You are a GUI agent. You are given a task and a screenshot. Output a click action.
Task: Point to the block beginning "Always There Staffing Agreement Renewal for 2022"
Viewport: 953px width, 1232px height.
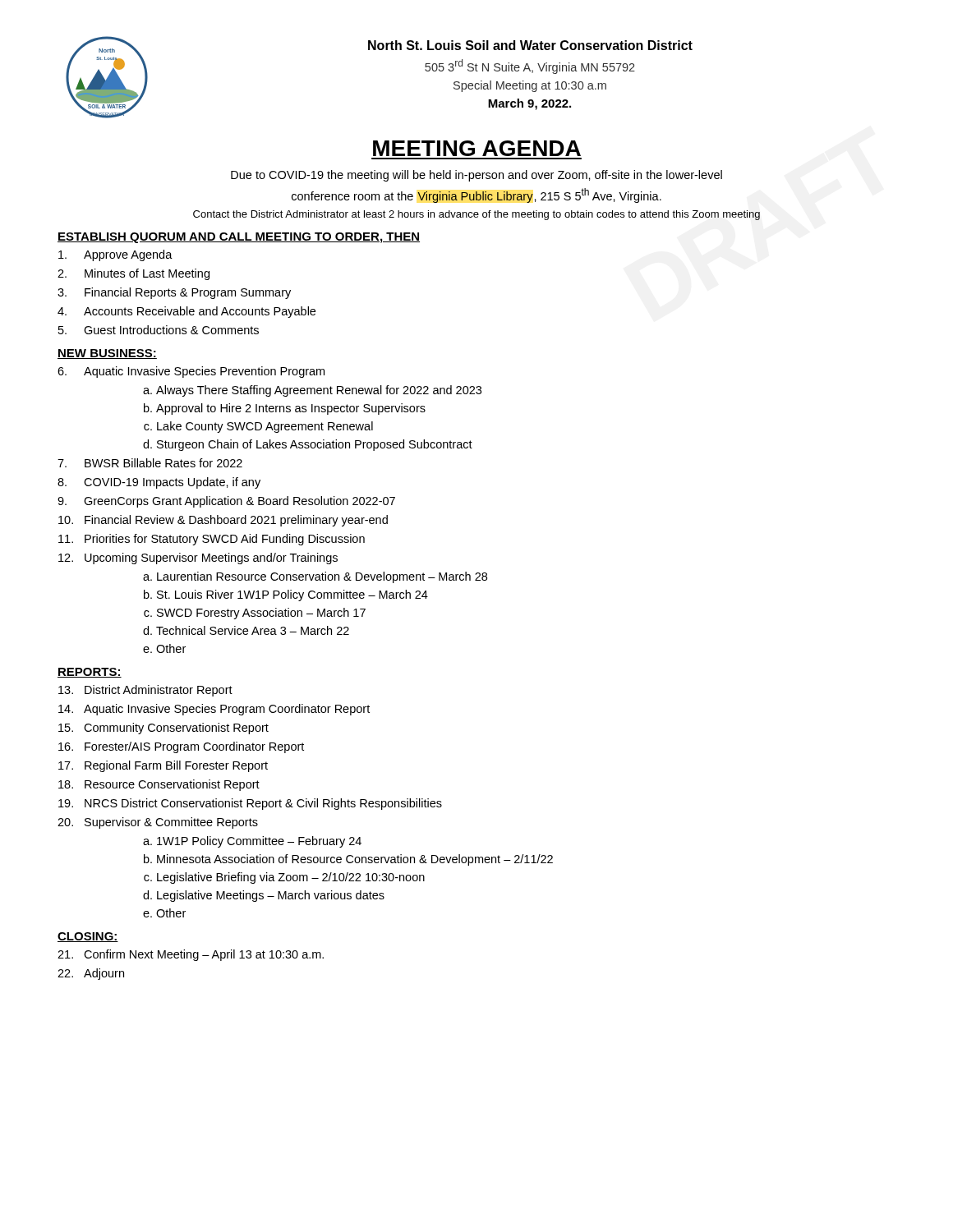[x=319, y=390]
